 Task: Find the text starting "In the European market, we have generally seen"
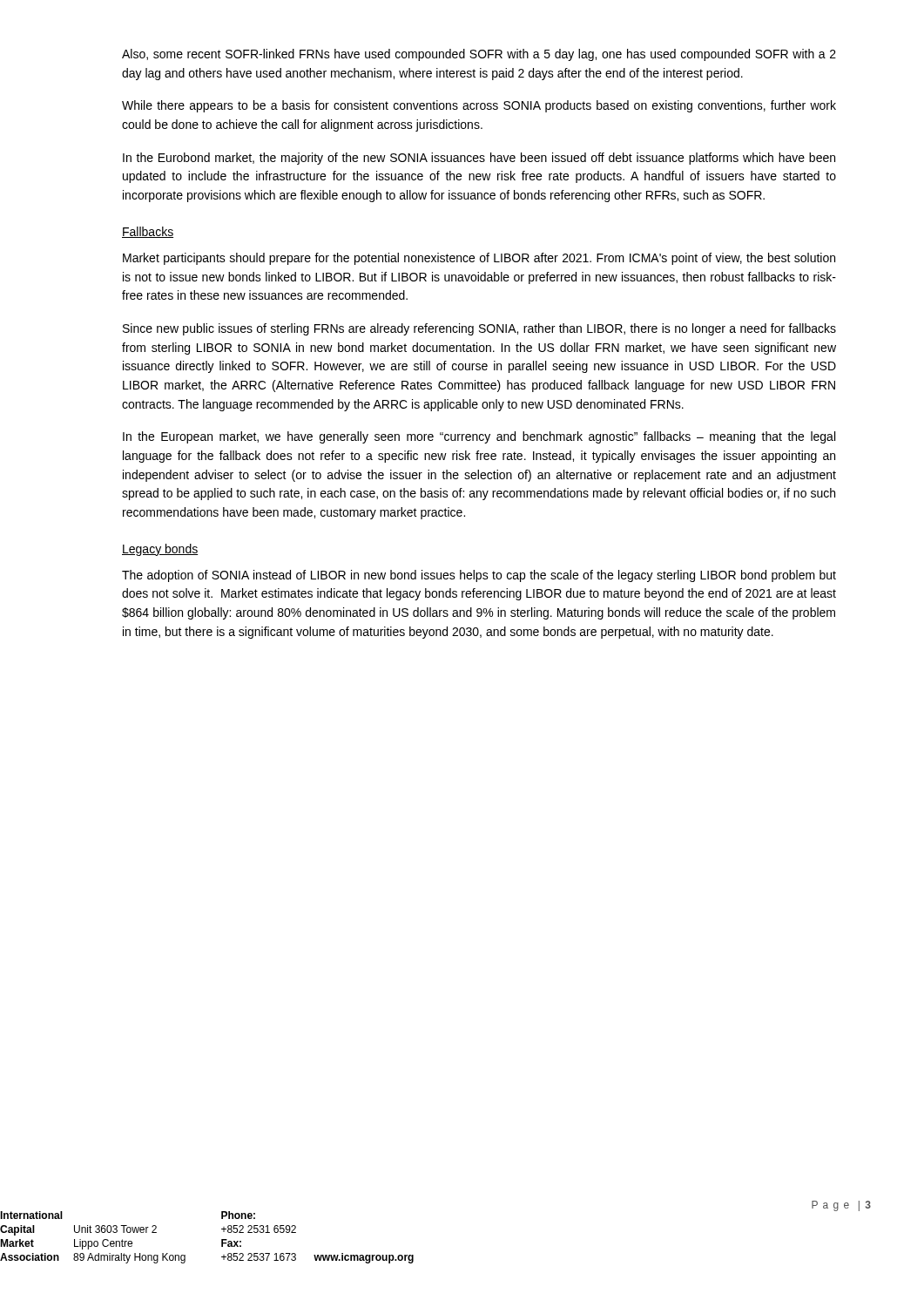tap(479, 475)
